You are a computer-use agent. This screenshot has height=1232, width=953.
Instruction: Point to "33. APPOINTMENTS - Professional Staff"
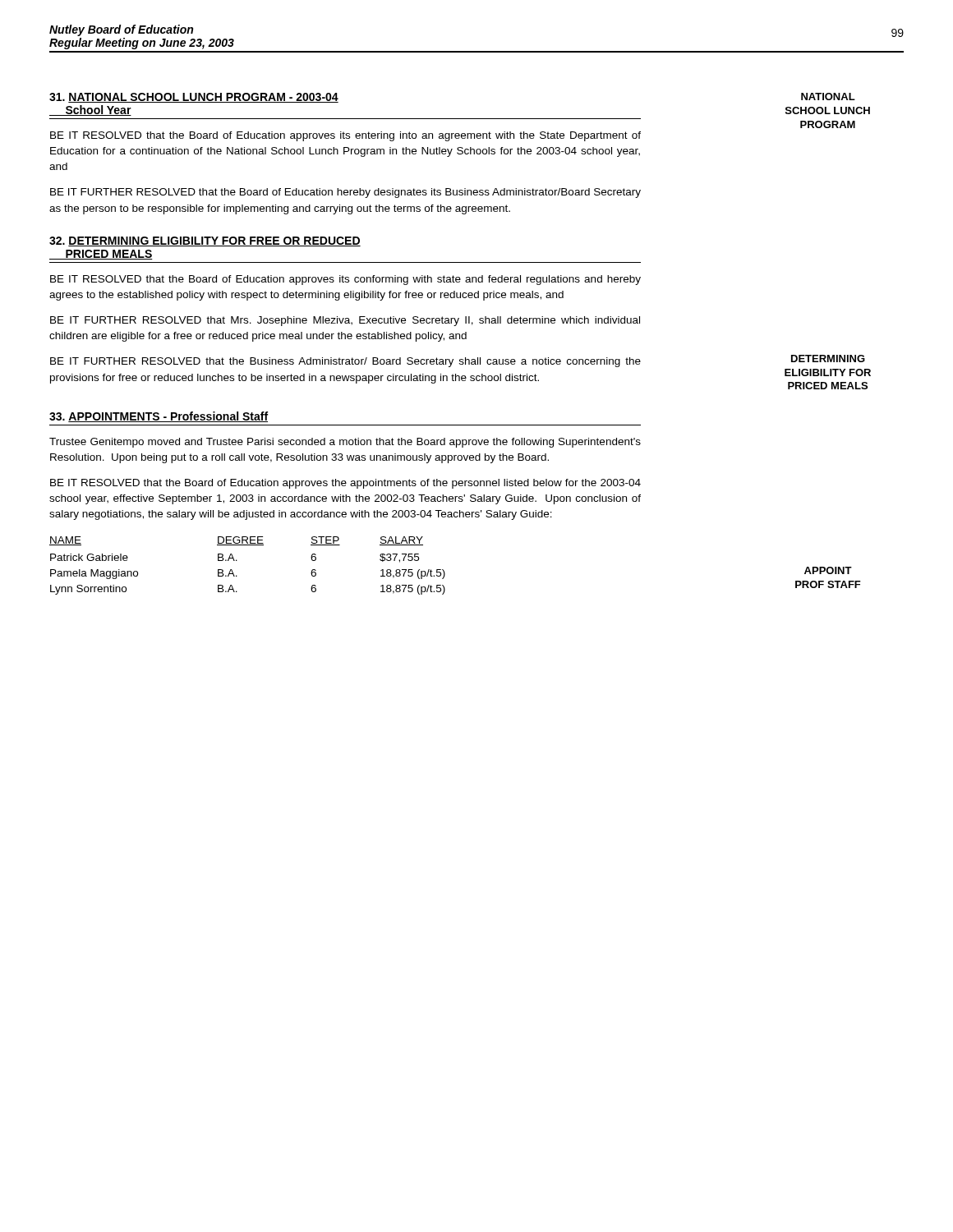click(x=345, y=417)
